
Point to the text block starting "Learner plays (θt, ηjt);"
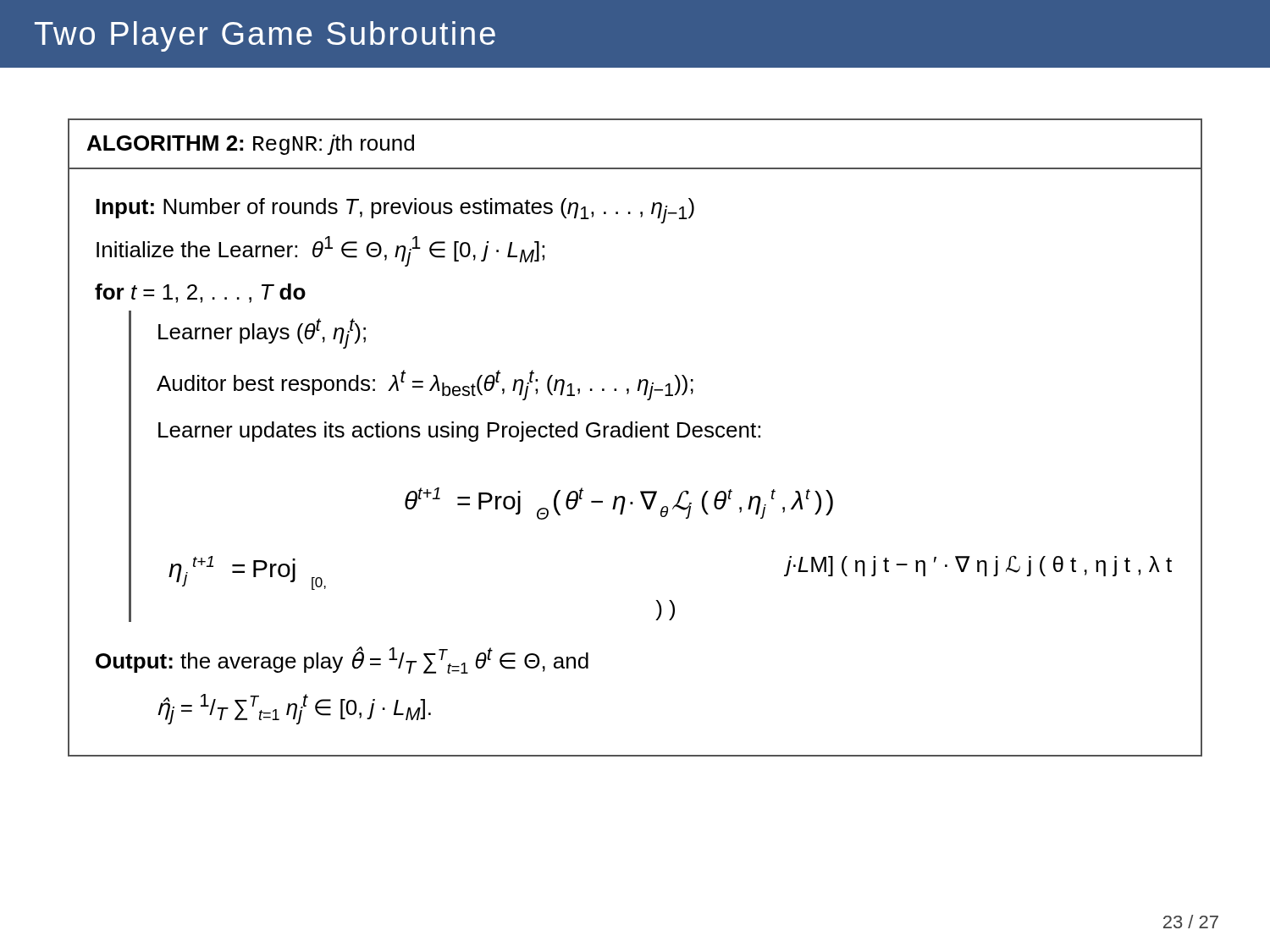262,332
